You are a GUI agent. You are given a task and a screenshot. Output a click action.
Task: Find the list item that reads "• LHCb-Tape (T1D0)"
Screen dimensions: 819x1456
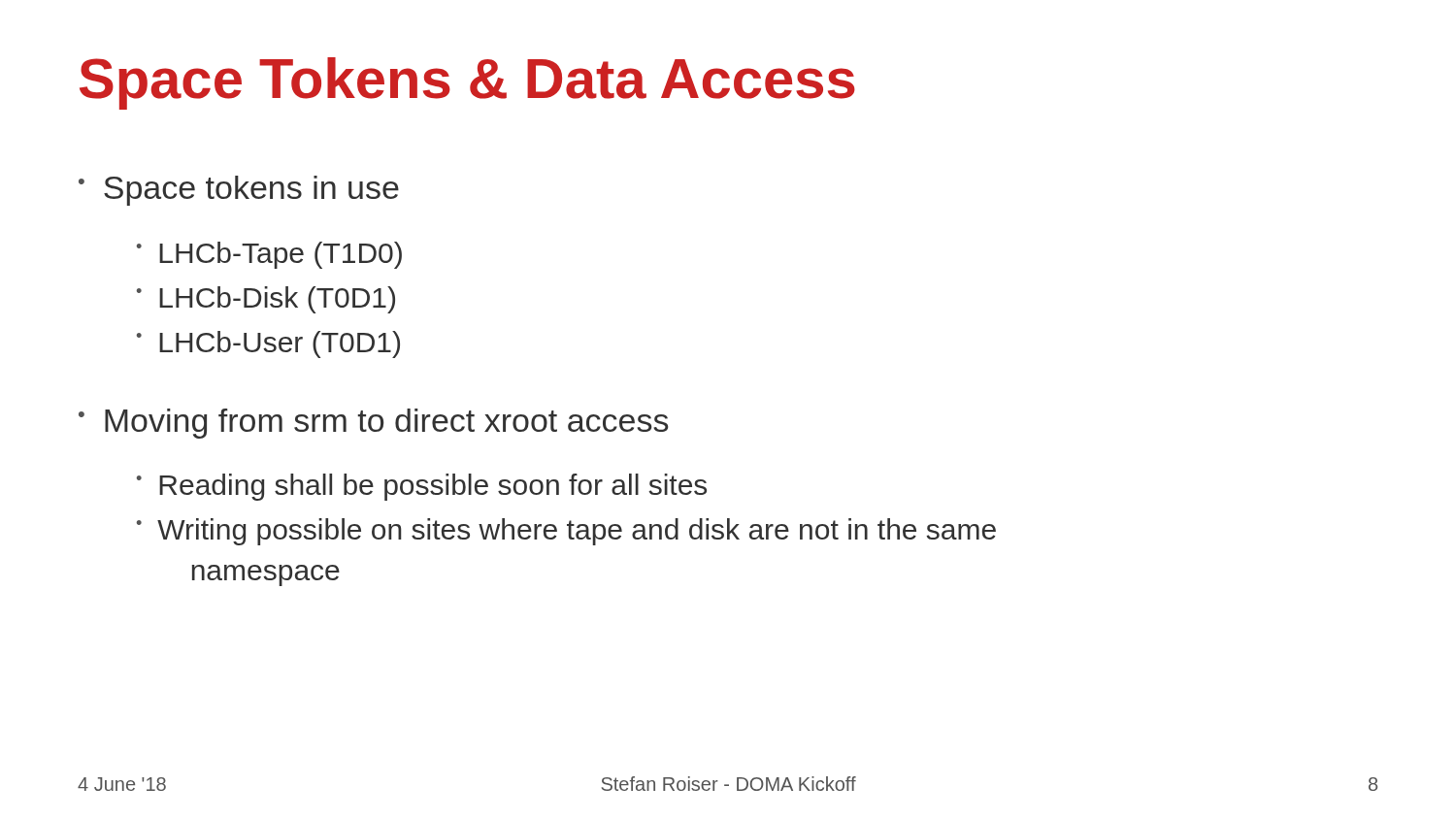[270, 253]
